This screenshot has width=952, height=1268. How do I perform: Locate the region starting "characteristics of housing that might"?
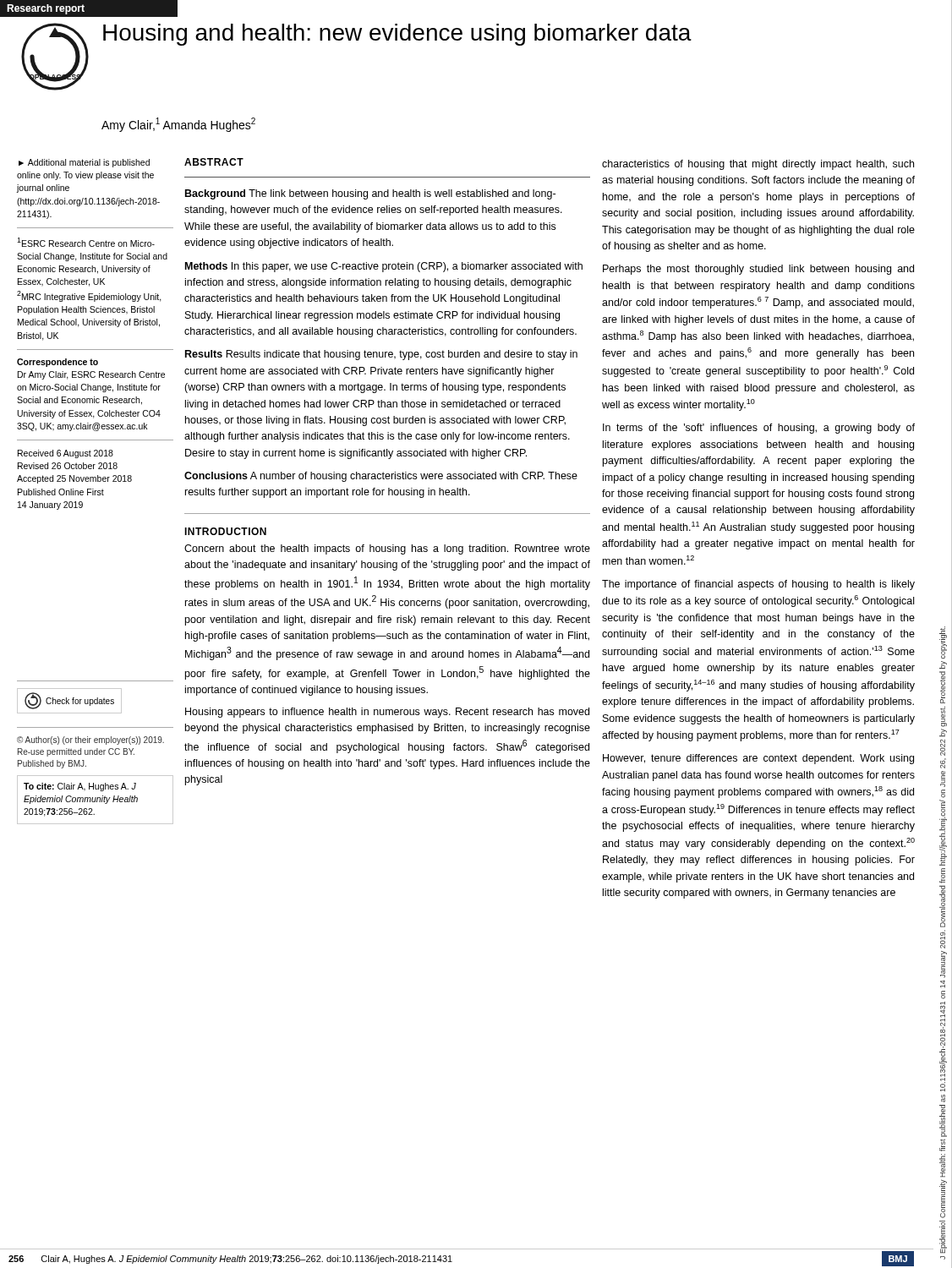click(x=758, y=529)
